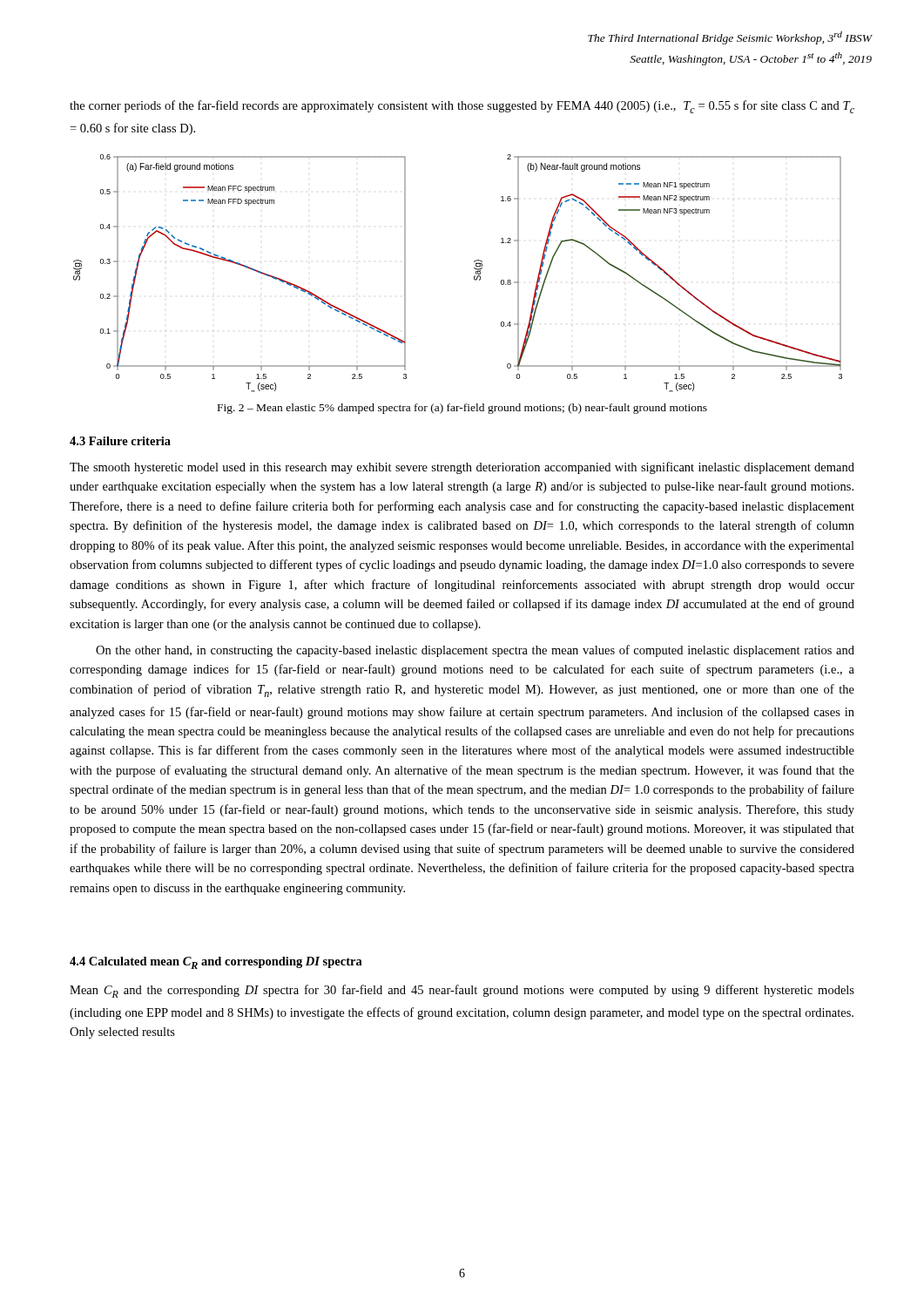
Task: Select the line chart
Action: click(462, 270)
